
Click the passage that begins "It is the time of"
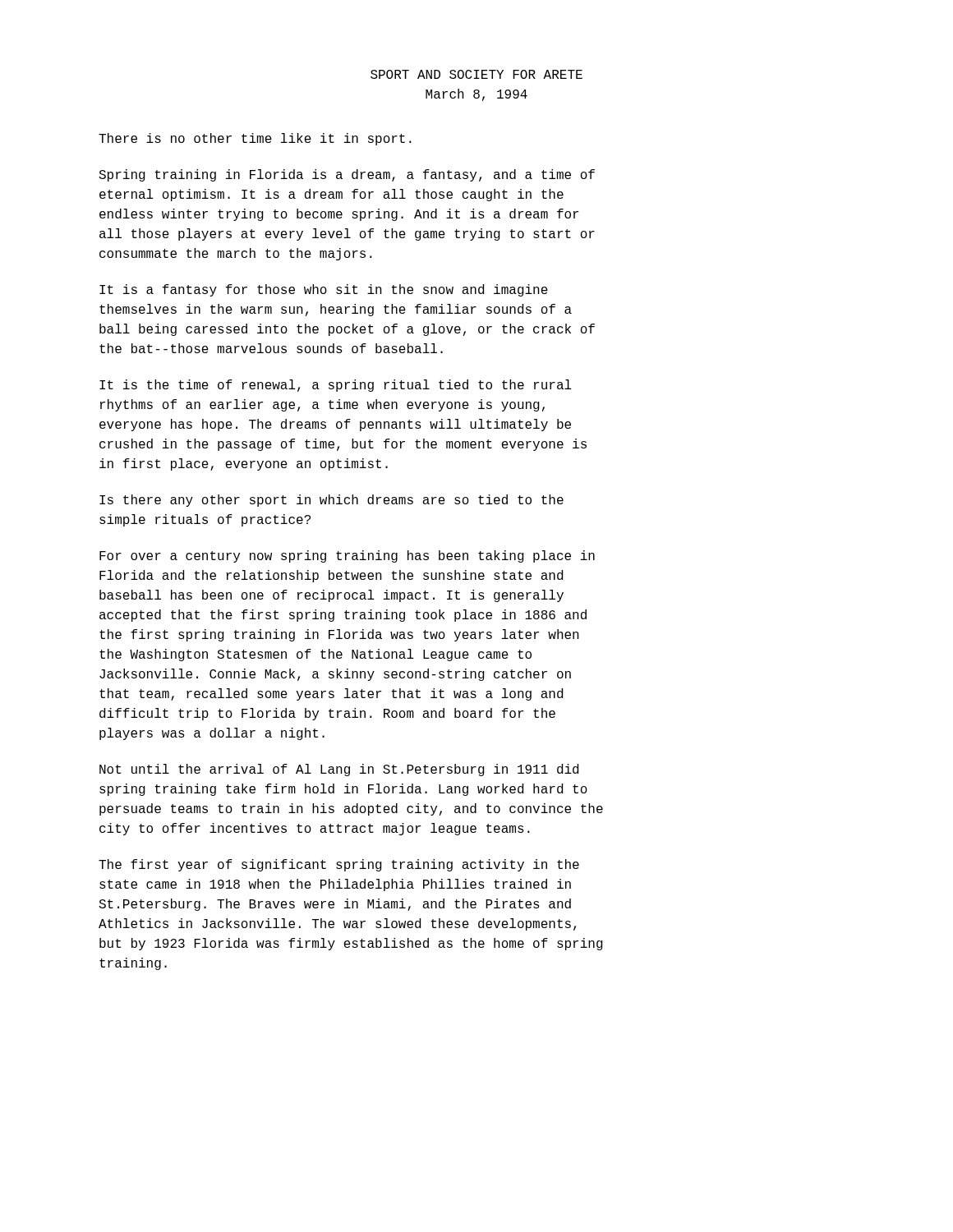click(x=343, y=425)
